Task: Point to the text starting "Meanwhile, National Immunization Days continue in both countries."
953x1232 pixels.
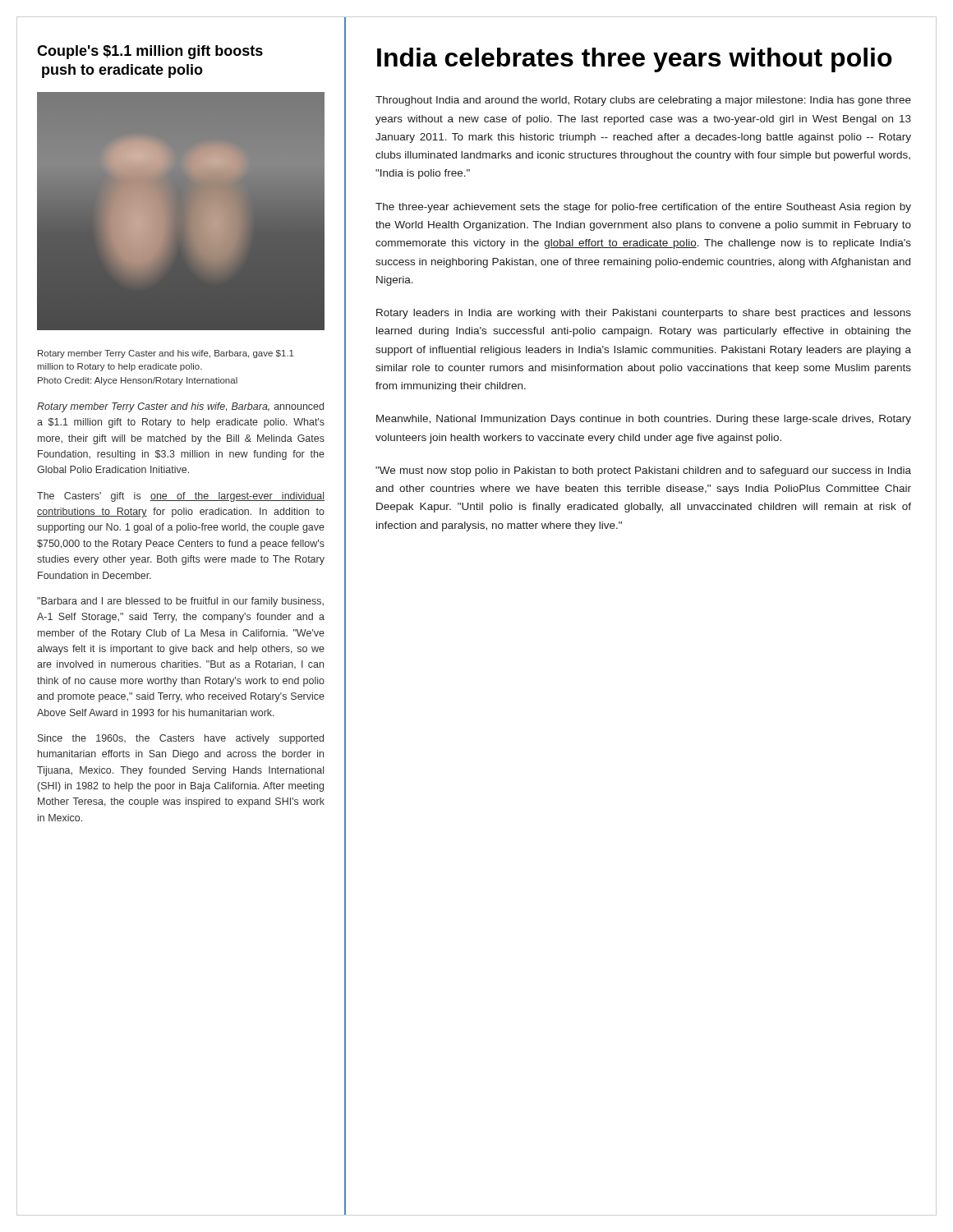Action: point(643,428)
